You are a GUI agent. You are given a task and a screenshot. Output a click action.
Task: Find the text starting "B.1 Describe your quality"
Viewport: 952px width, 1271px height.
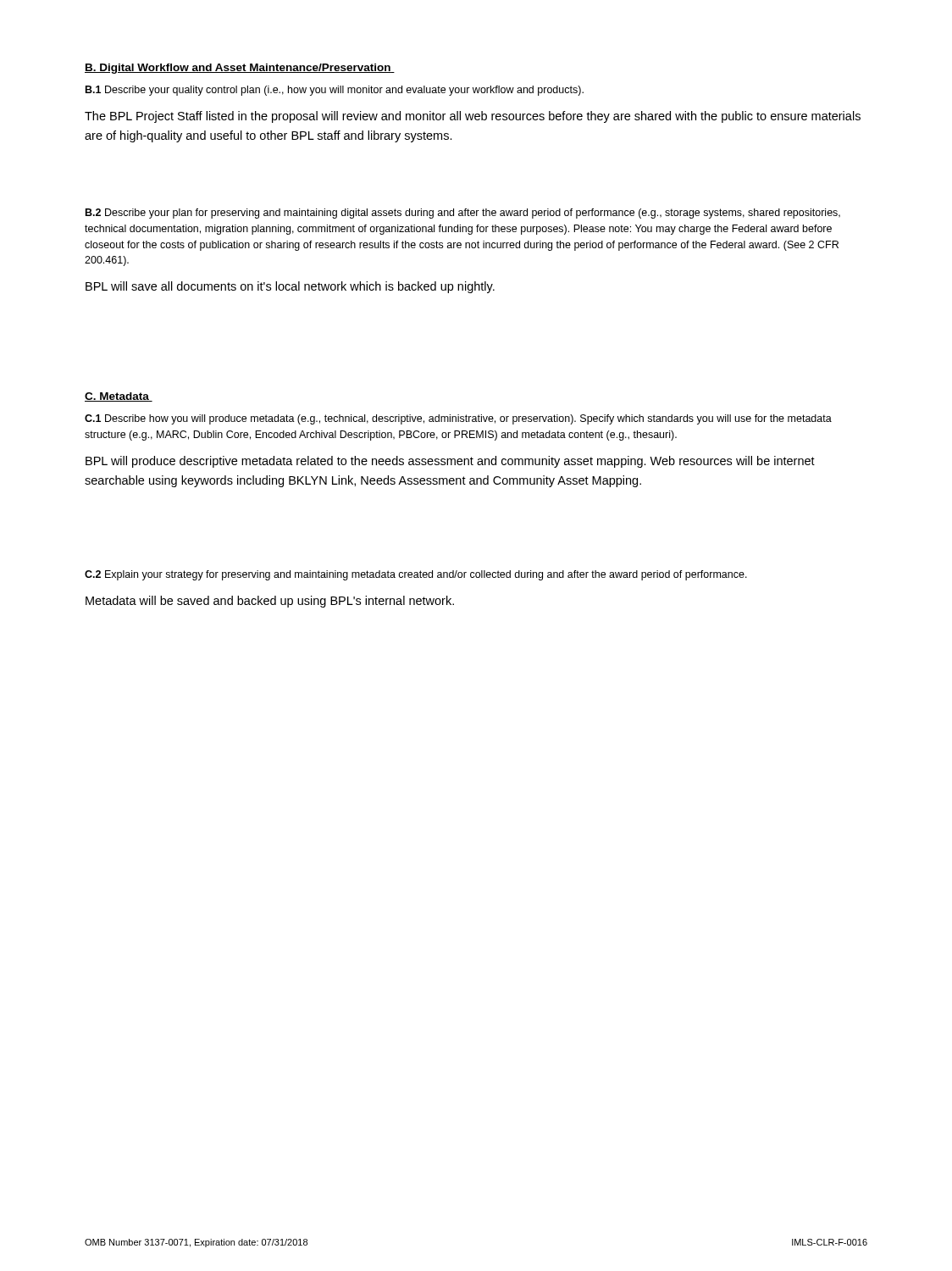click(x=335, y=90)
